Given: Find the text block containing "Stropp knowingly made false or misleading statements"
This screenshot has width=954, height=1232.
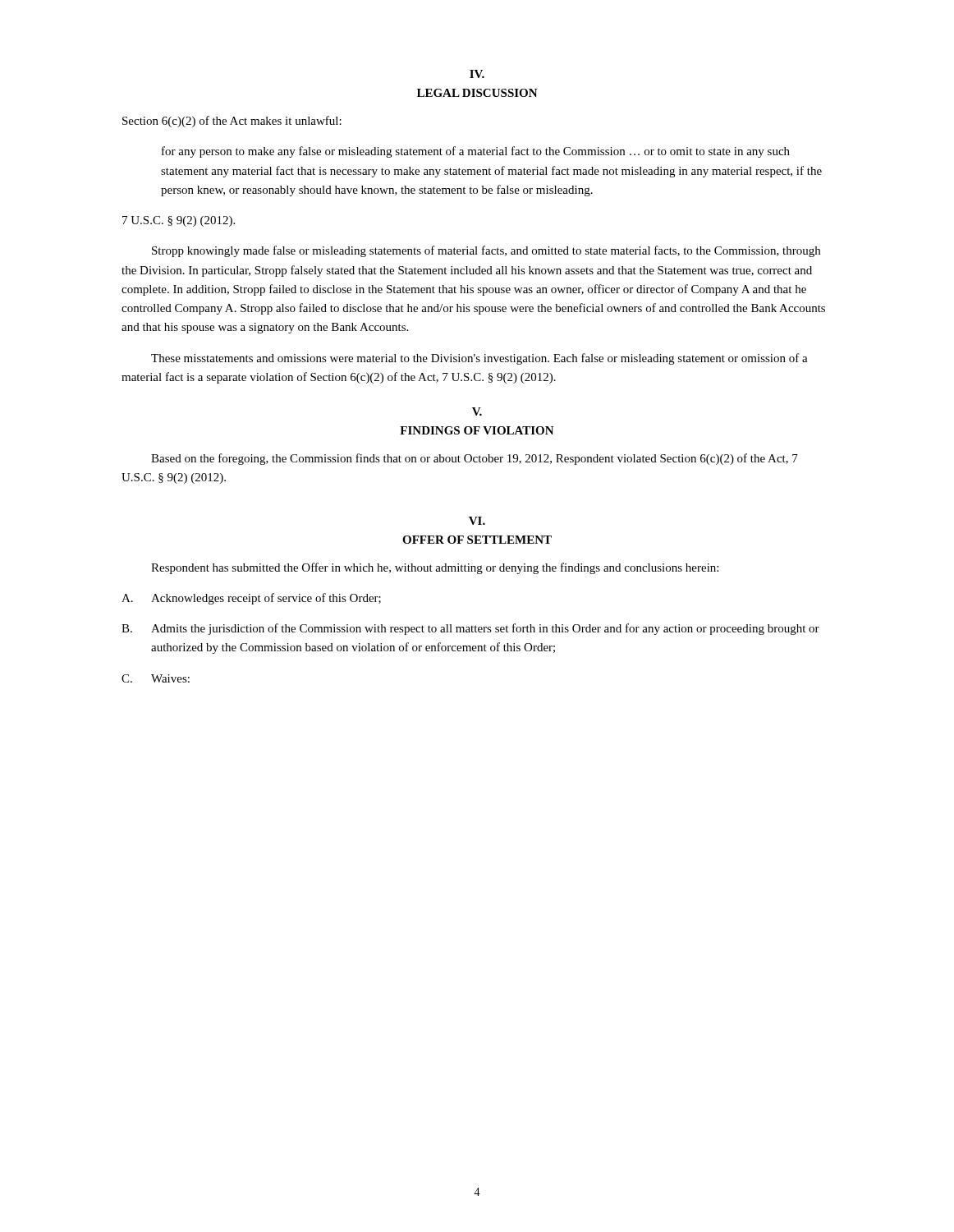Looking at the screenshot, I should [x=474, y=289].
